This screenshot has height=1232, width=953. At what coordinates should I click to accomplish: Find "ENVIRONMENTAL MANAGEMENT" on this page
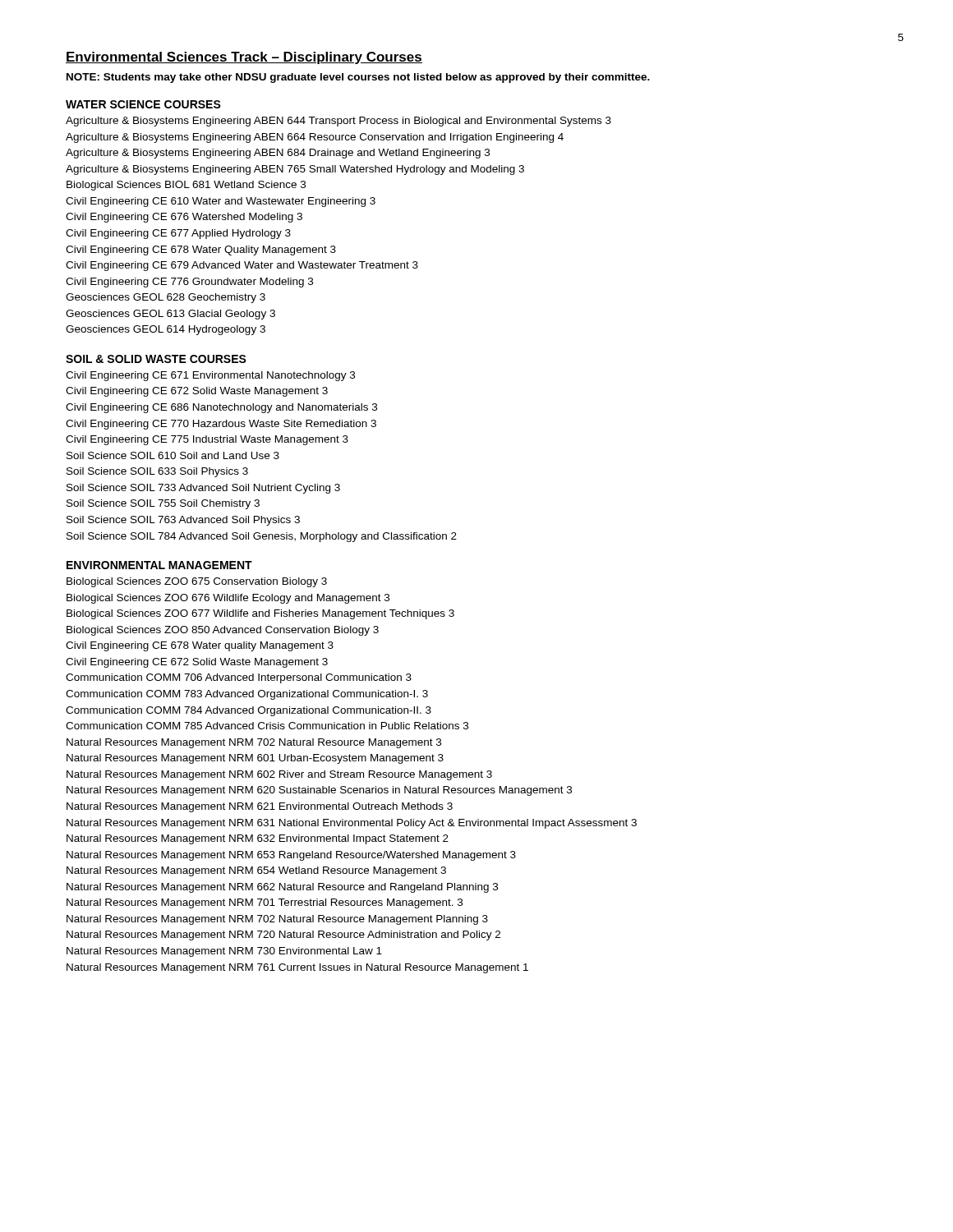[159, 565]
